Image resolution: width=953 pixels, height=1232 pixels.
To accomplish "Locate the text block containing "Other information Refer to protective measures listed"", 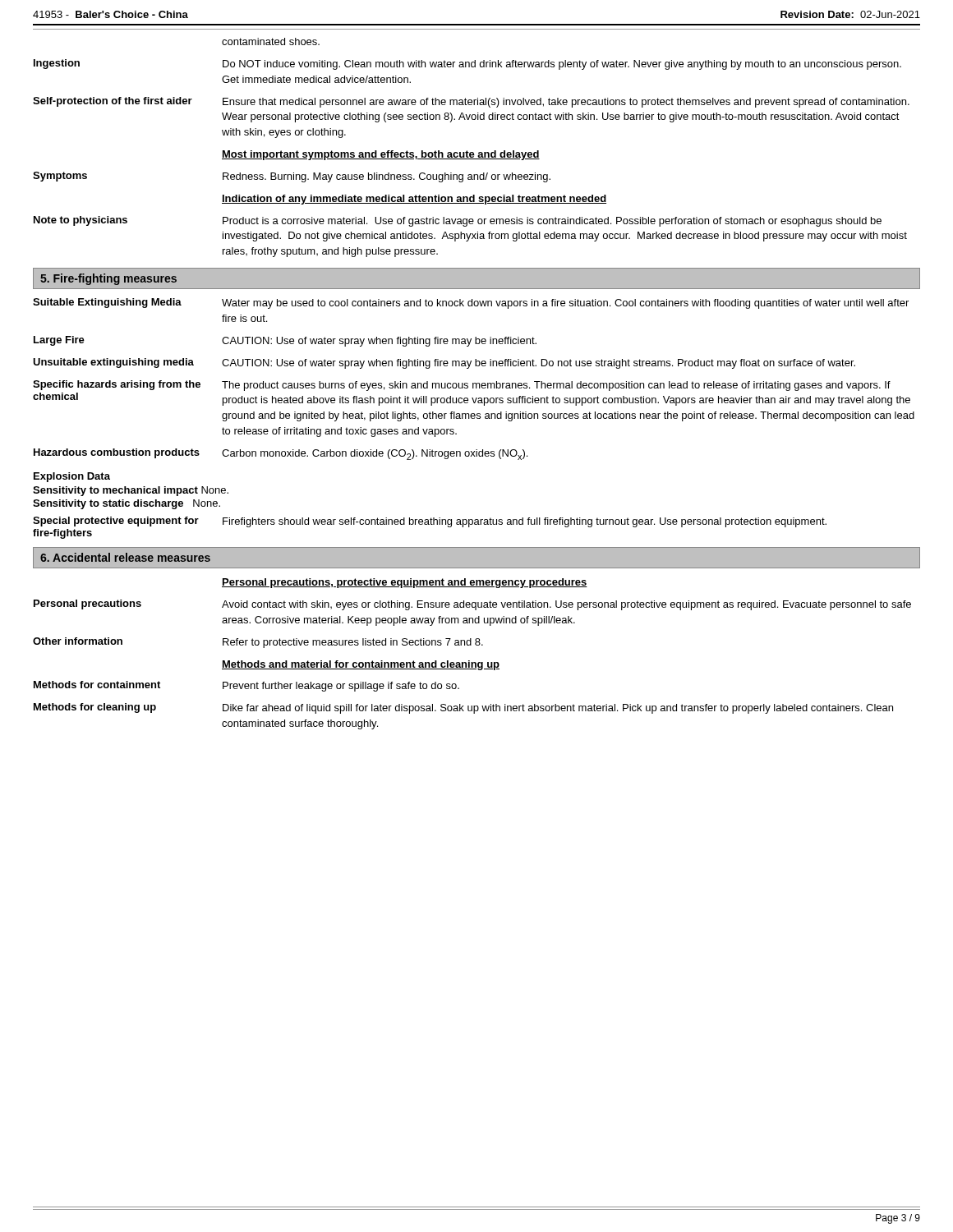I will [x=476, y=642].
